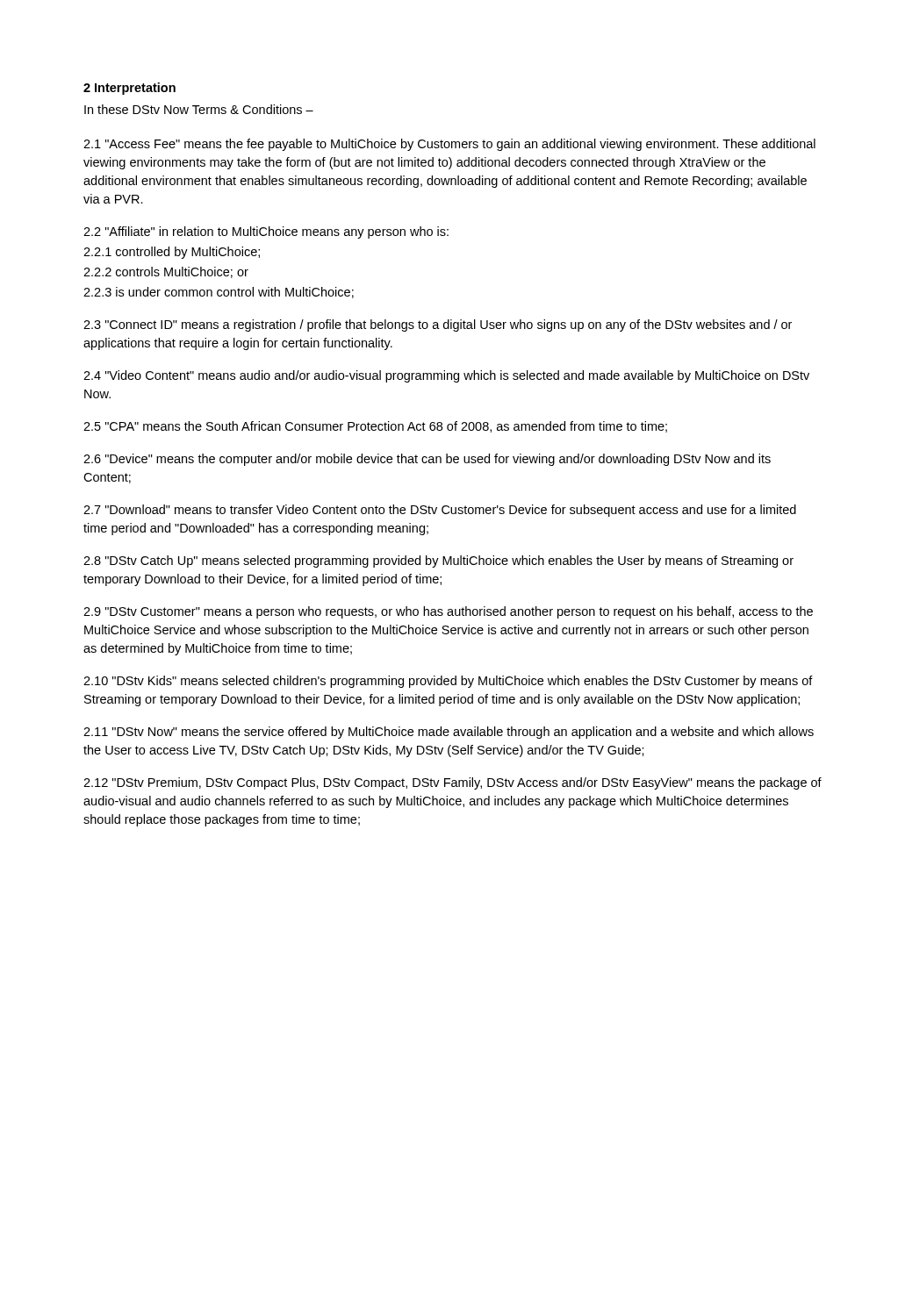The width and height of the screenshot is (905, 1316).
Task: Locate the block of text that opens with "2 "Affiliate" in"
Action: tap(266, 232)
